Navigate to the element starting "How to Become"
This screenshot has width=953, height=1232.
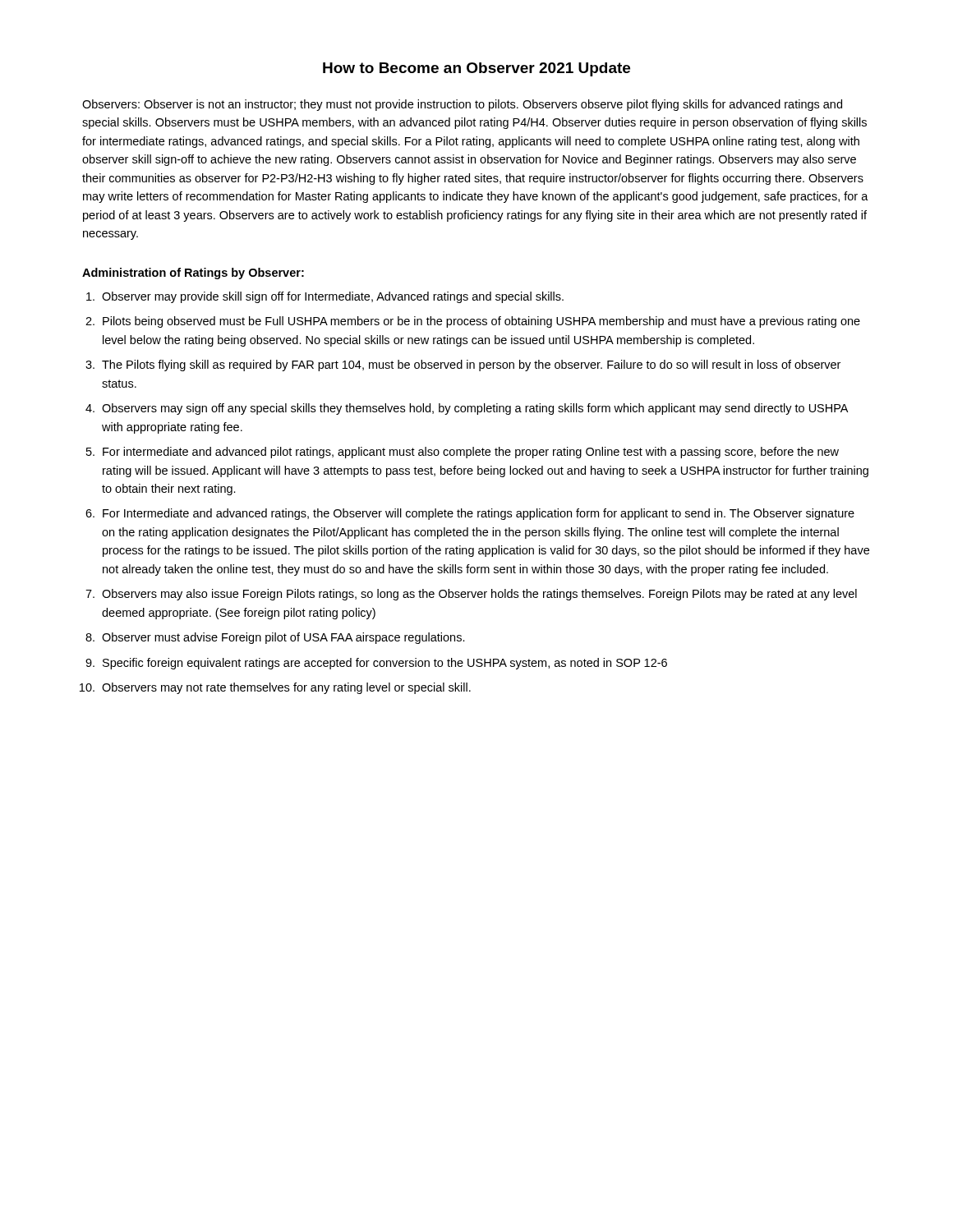(x=476, y=68)
